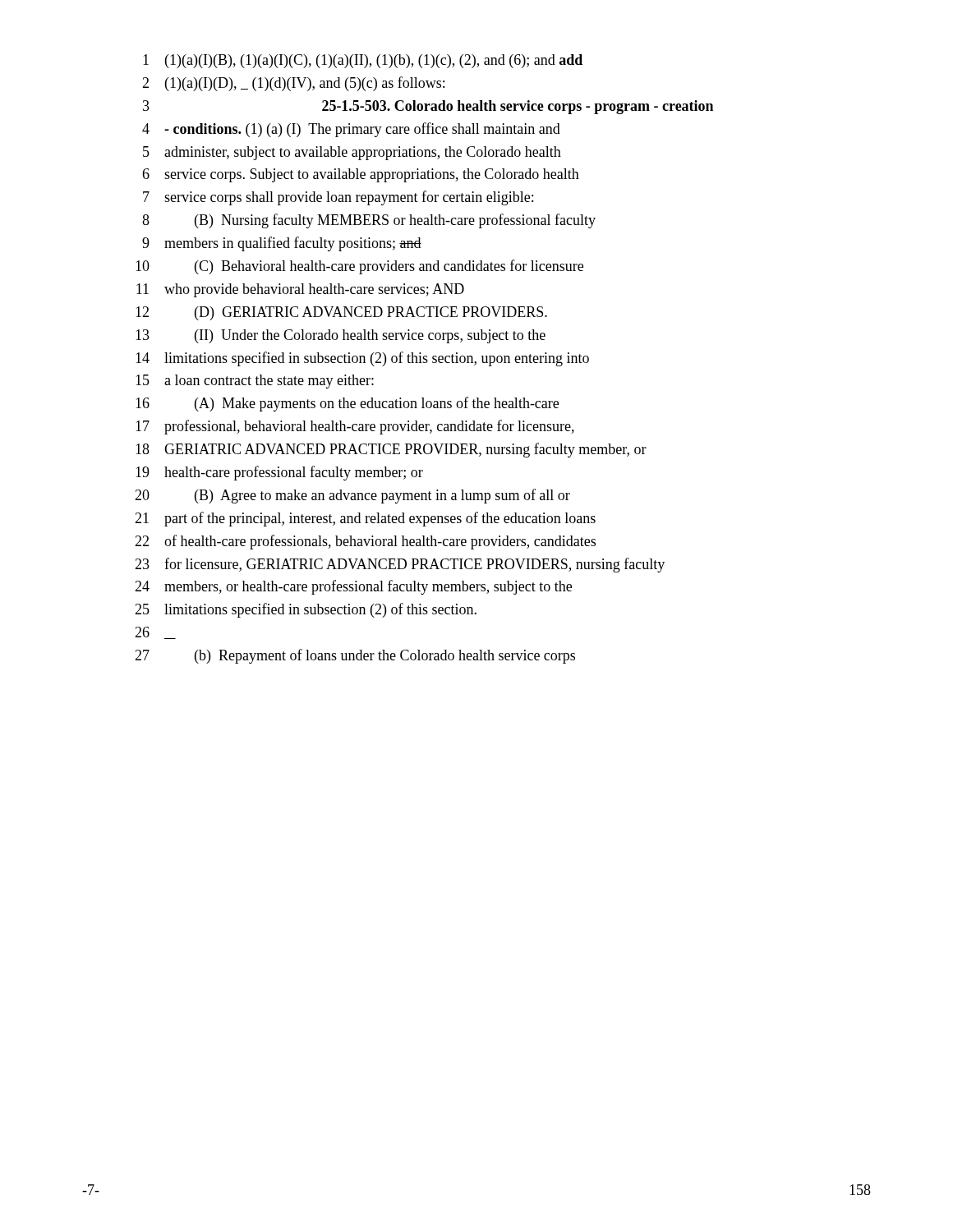
Task: Locate the list item with the text "25 limitations specified in subsection (2) of"
Action: point(306,610)
